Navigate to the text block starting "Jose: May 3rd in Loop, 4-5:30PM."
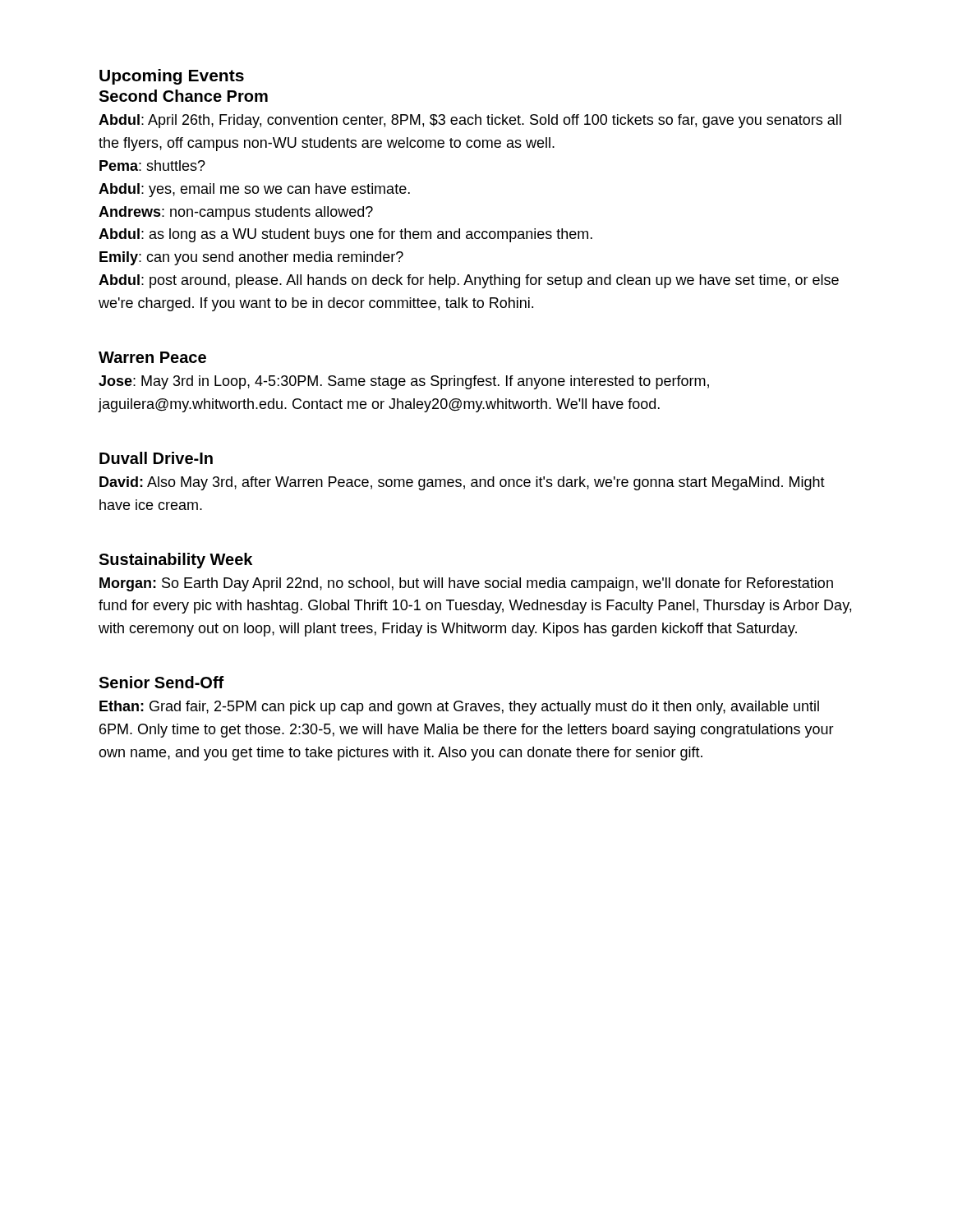Viewport: 953px width, 1232px height. 404,393
